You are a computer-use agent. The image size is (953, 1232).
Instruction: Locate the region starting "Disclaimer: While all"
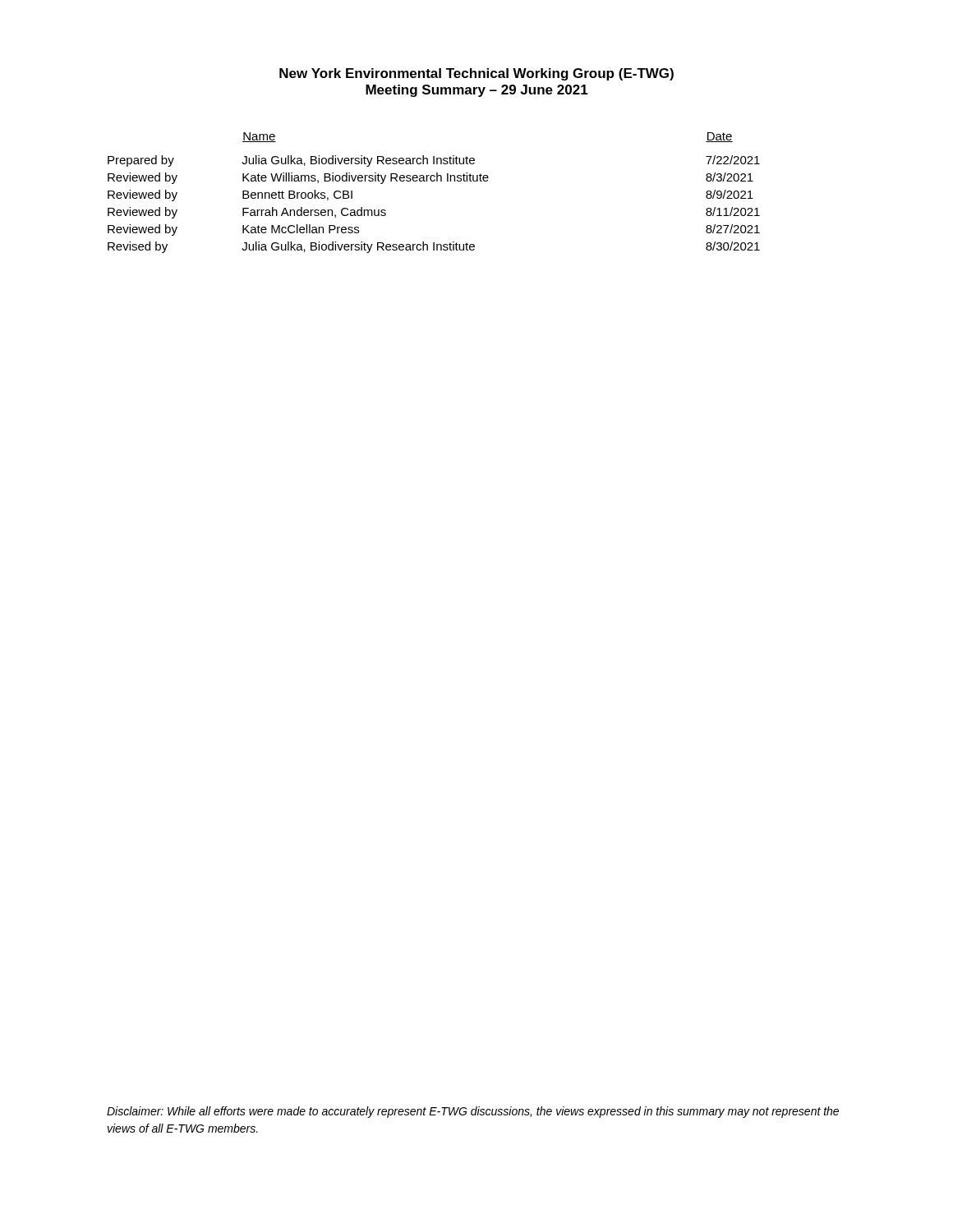point(473,1120)
